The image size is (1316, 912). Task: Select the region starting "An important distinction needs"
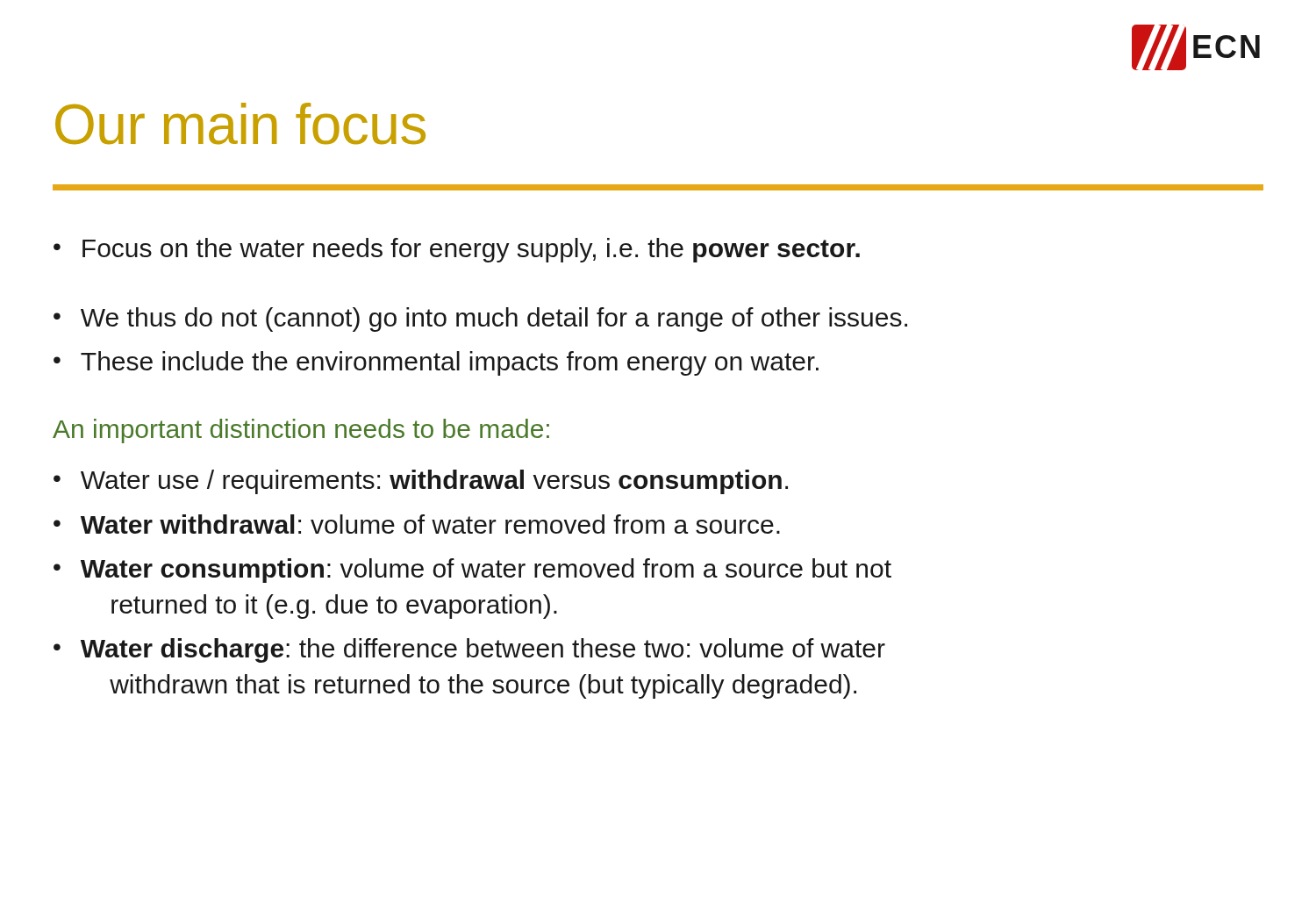302,428
